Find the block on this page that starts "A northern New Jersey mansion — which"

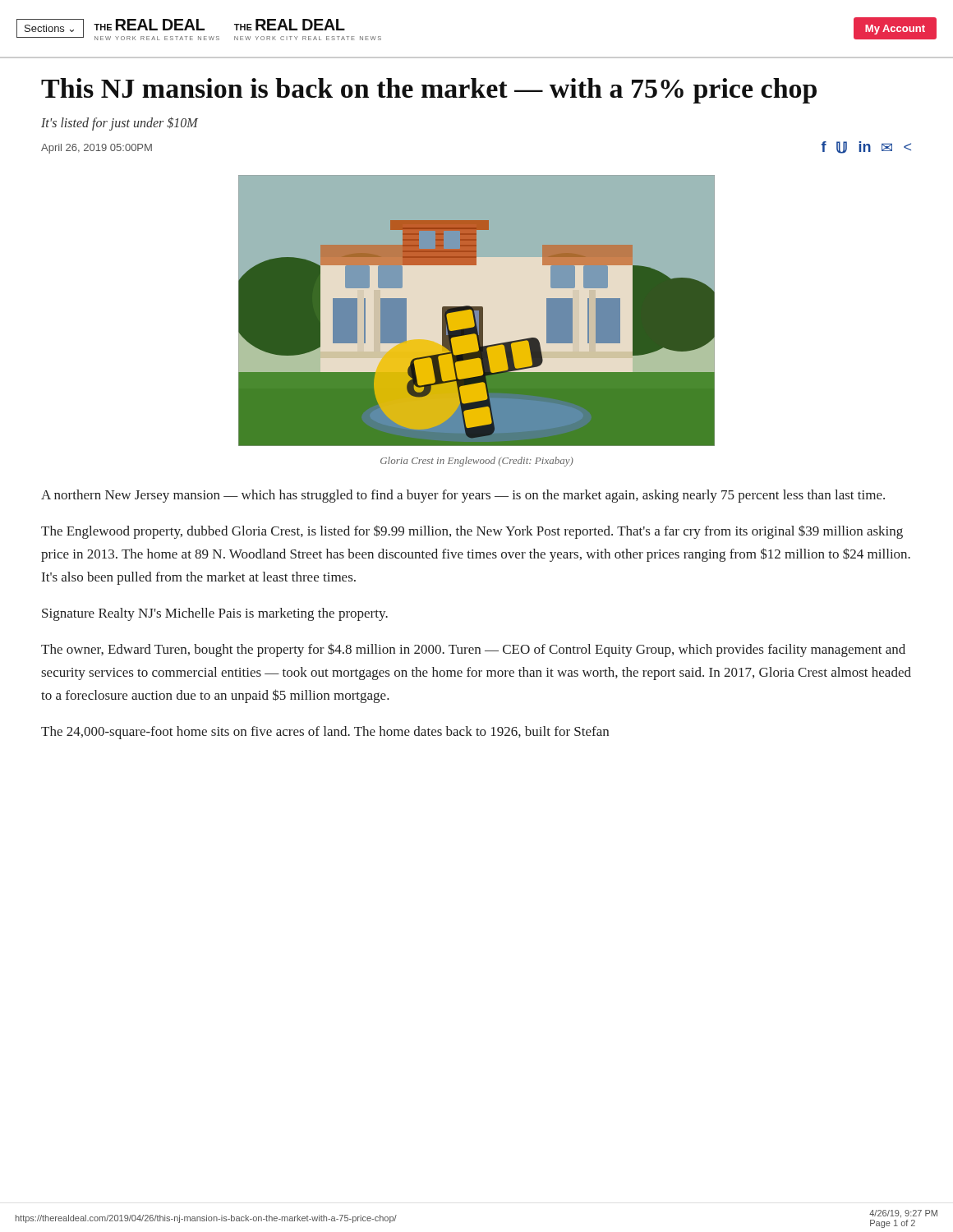(463, 495)
